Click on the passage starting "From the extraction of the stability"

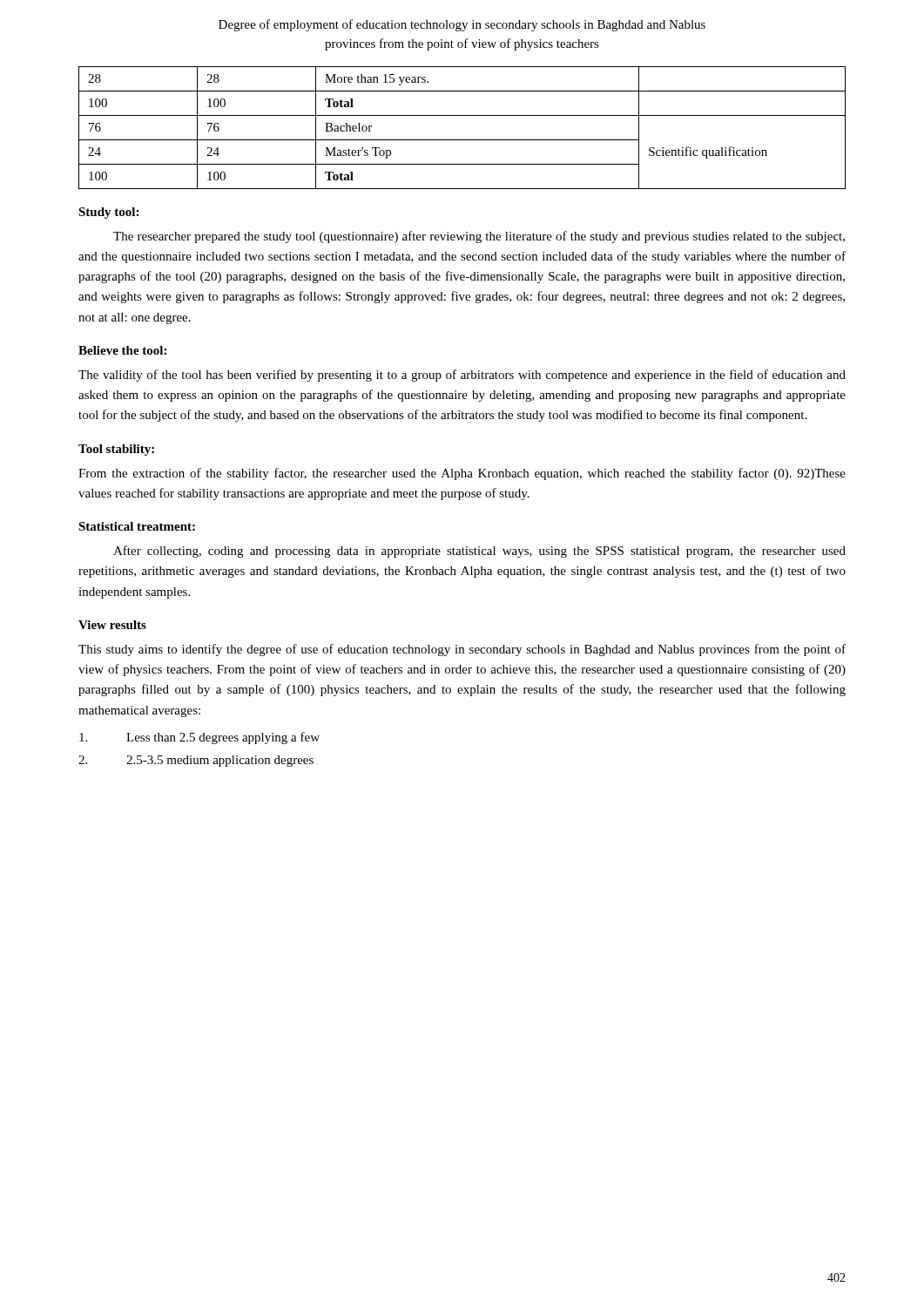(x=462, y=483)
